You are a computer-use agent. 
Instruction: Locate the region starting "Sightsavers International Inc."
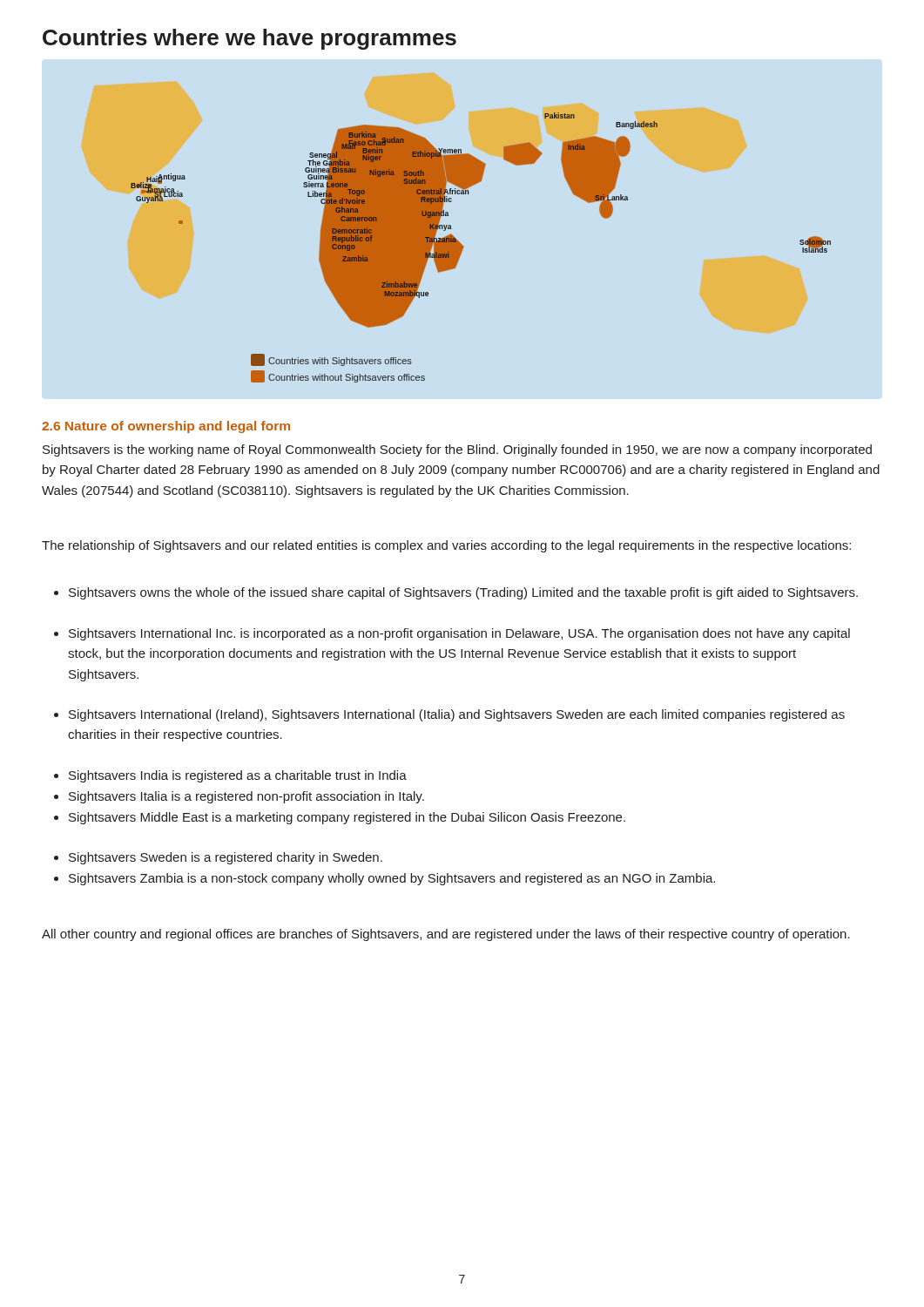click(x=455, y=653)
